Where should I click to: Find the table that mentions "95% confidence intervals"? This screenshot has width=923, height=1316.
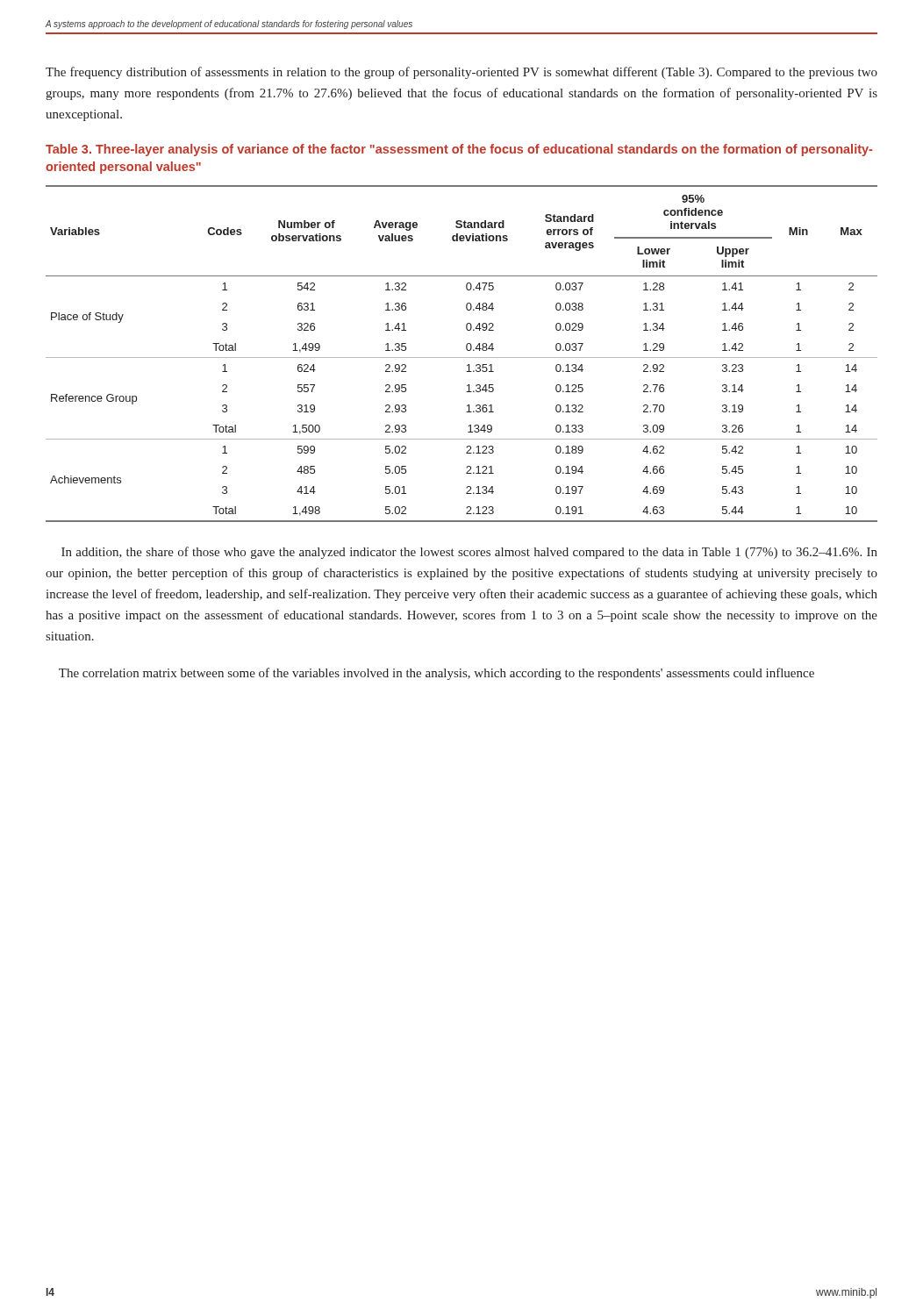pos(462,353)
